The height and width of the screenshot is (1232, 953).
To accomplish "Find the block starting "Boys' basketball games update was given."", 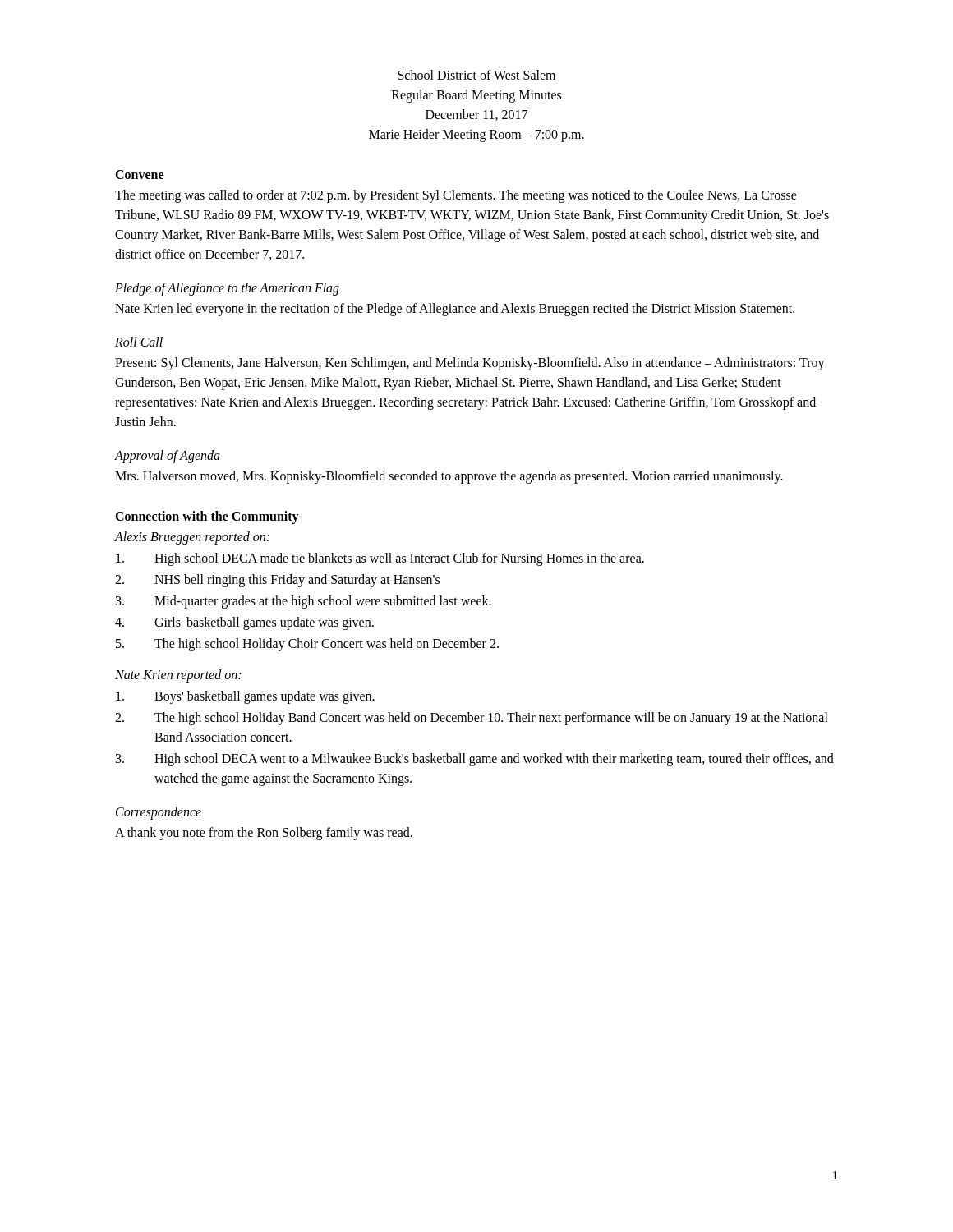I will pyautogui.click(x=245, y=697).
